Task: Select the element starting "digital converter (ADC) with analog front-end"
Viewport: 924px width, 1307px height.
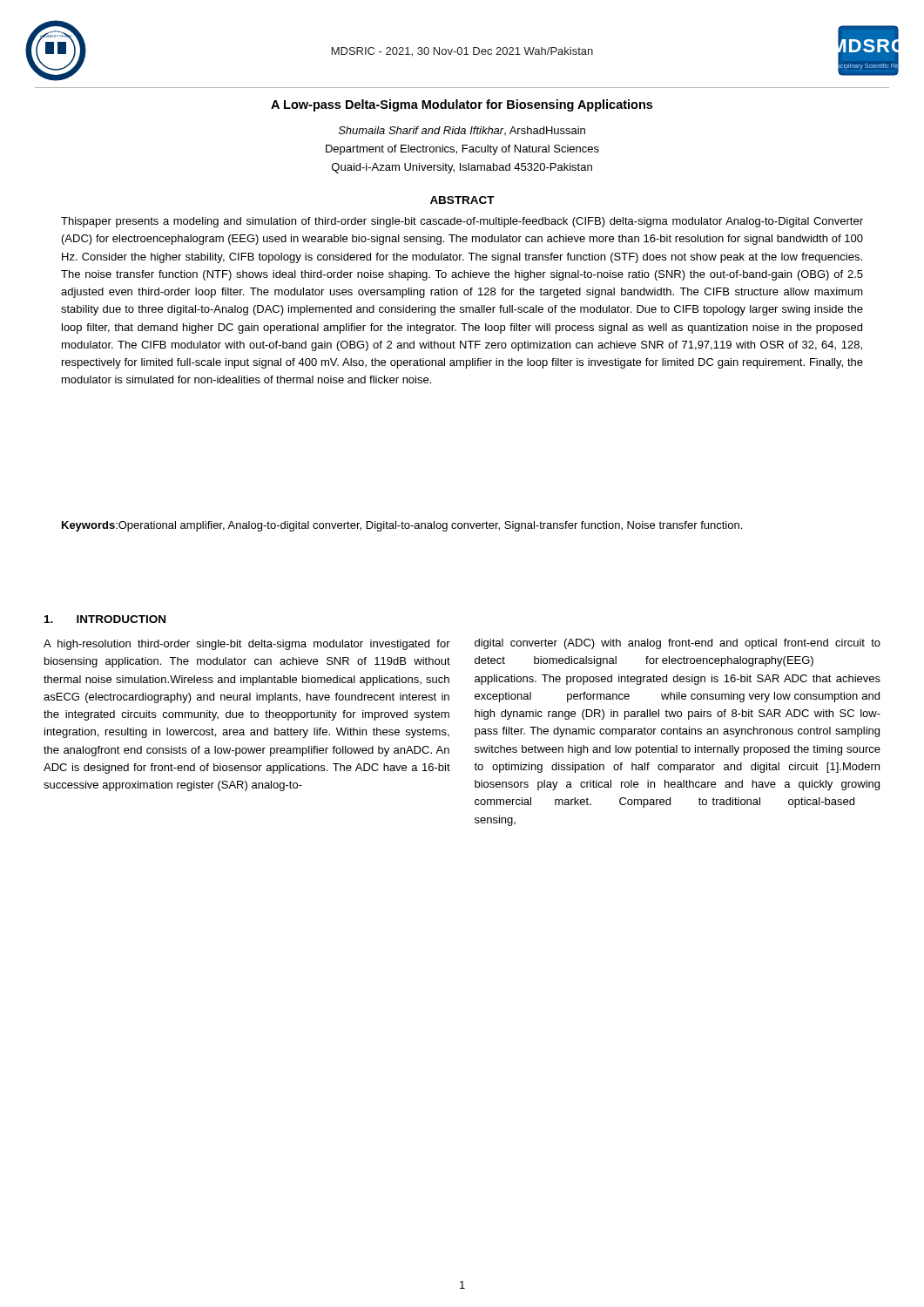Action: (x=677, y=731)
